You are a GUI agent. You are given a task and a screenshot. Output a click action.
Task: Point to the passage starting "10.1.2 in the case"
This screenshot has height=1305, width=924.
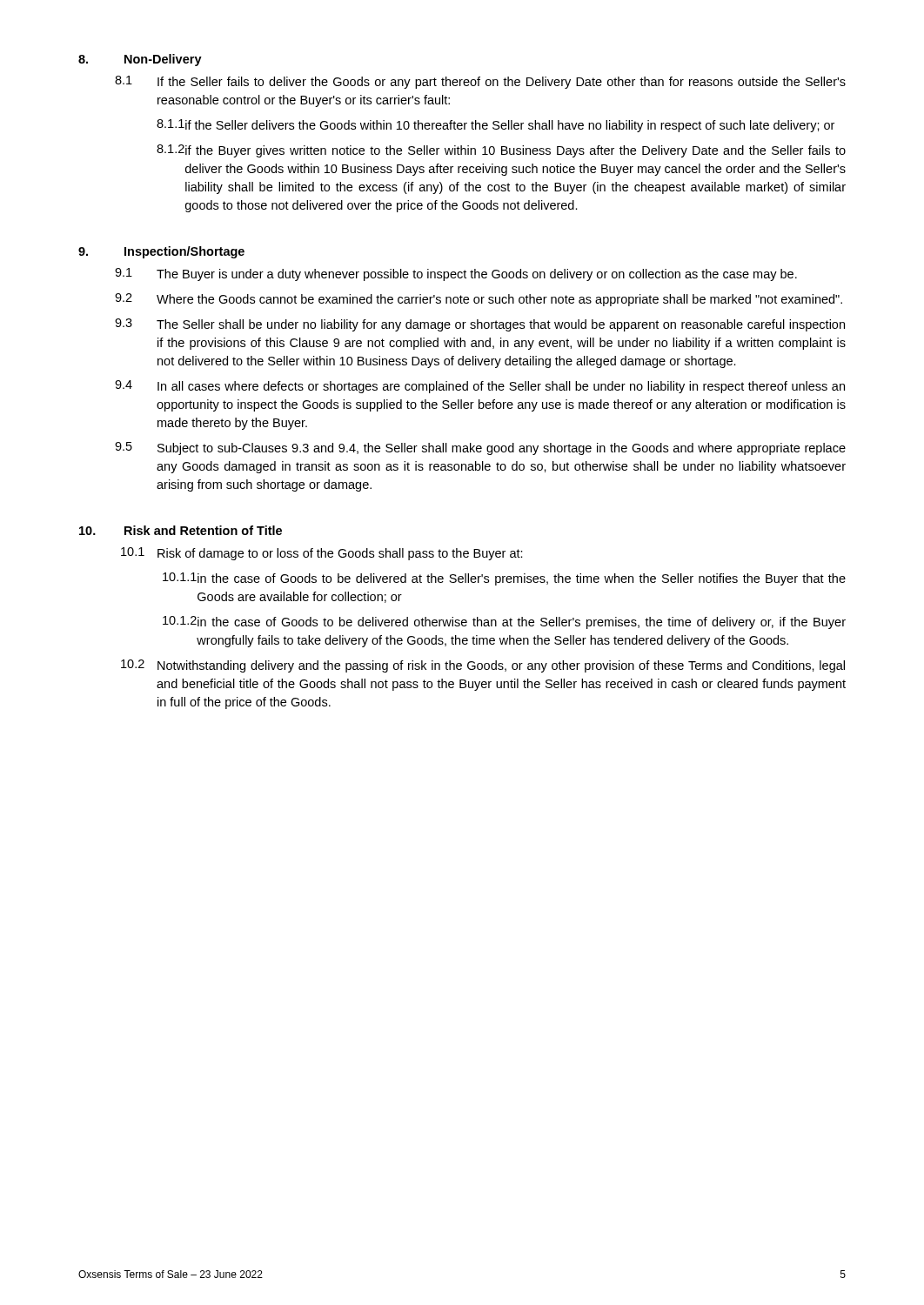click(462, 632)
